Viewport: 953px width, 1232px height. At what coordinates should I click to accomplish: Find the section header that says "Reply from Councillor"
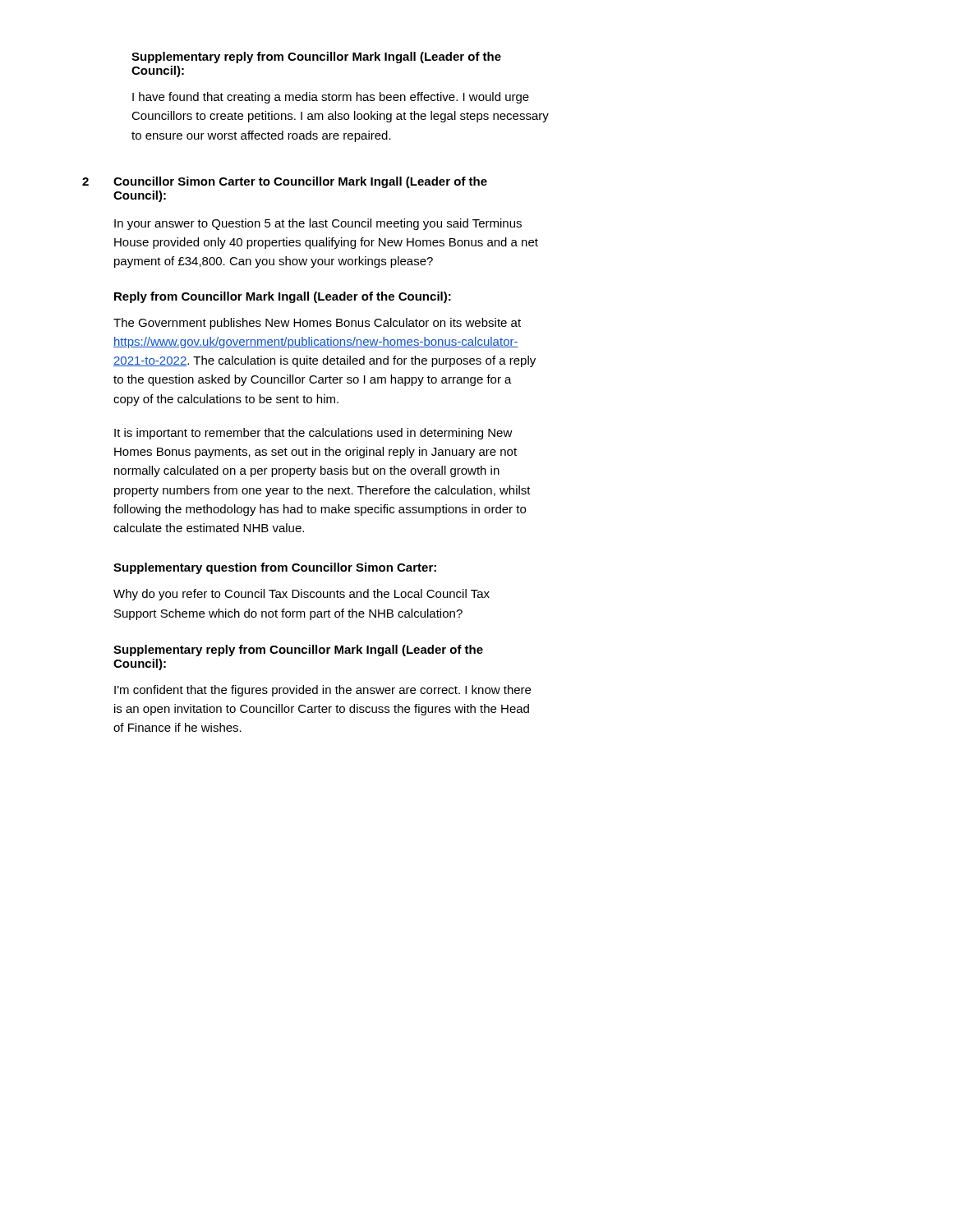point(283,296)
